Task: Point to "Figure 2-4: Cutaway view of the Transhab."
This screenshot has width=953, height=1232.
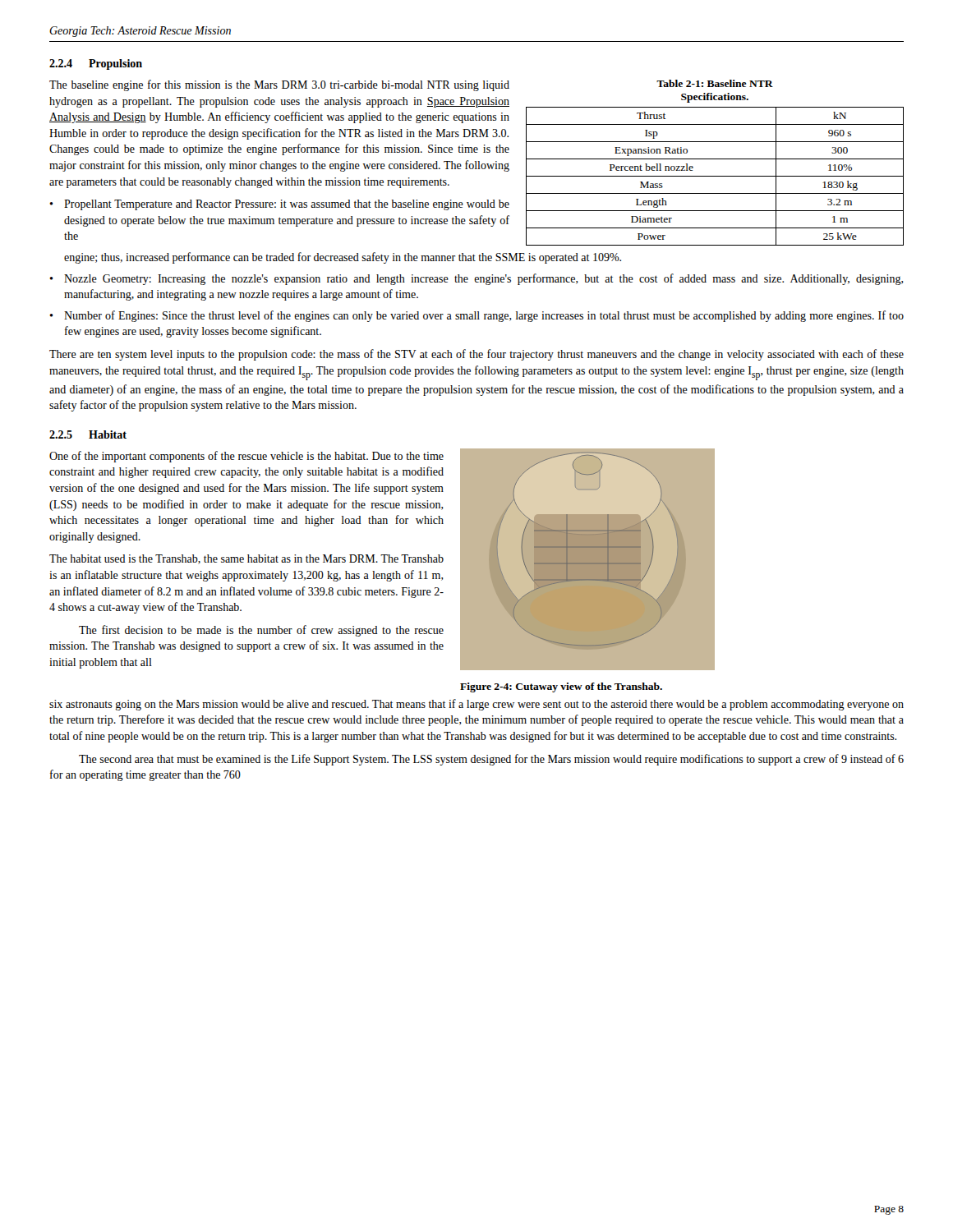Action: coord(561,686)
